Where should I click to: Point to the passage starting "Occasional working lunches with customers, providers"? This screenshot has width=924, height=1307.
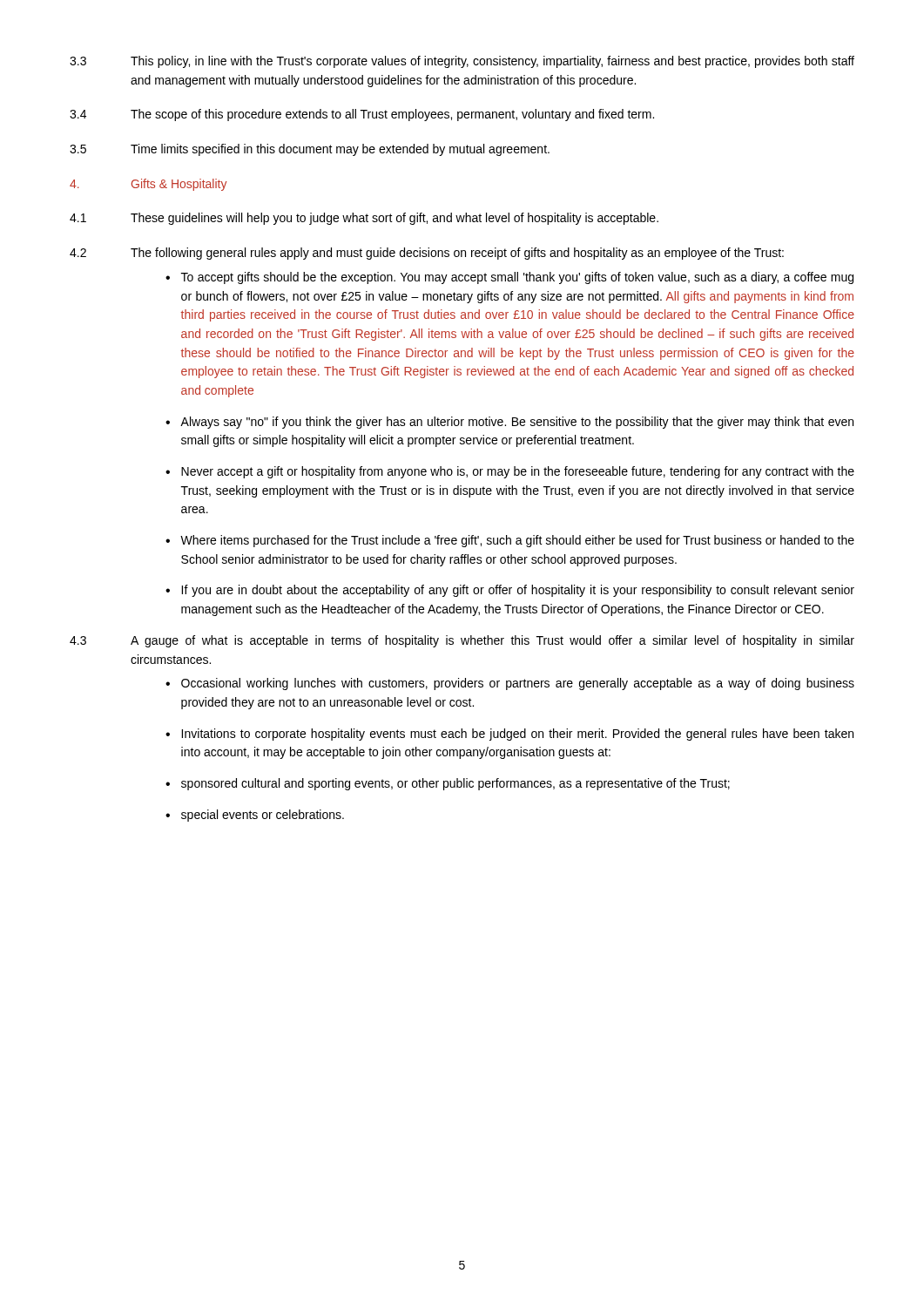click(518, 693)
